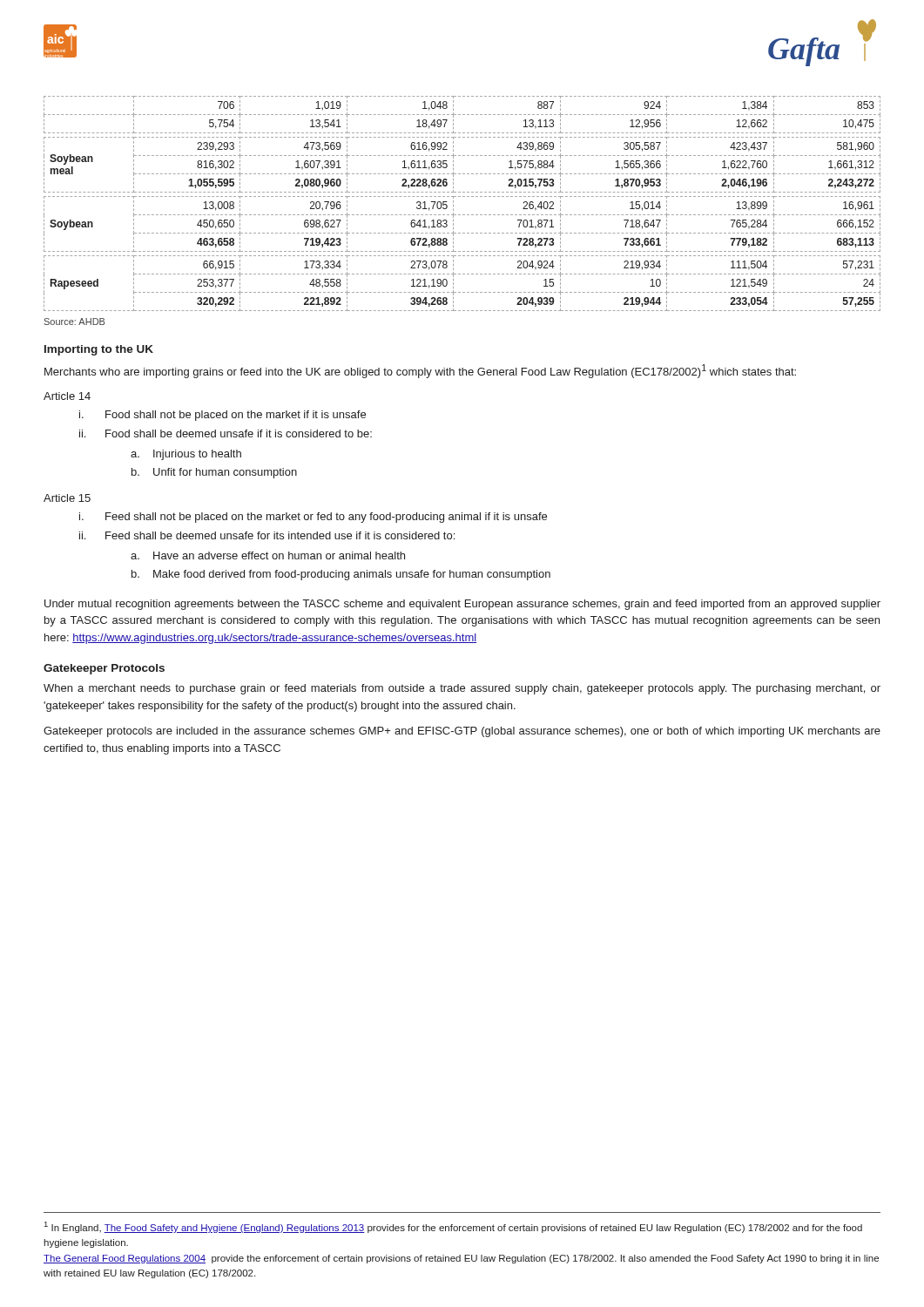Point to the block starting "ii. Feed shall be deemed unsafe"
Viewport: 924px width, 1307px height.
(267, 536)
